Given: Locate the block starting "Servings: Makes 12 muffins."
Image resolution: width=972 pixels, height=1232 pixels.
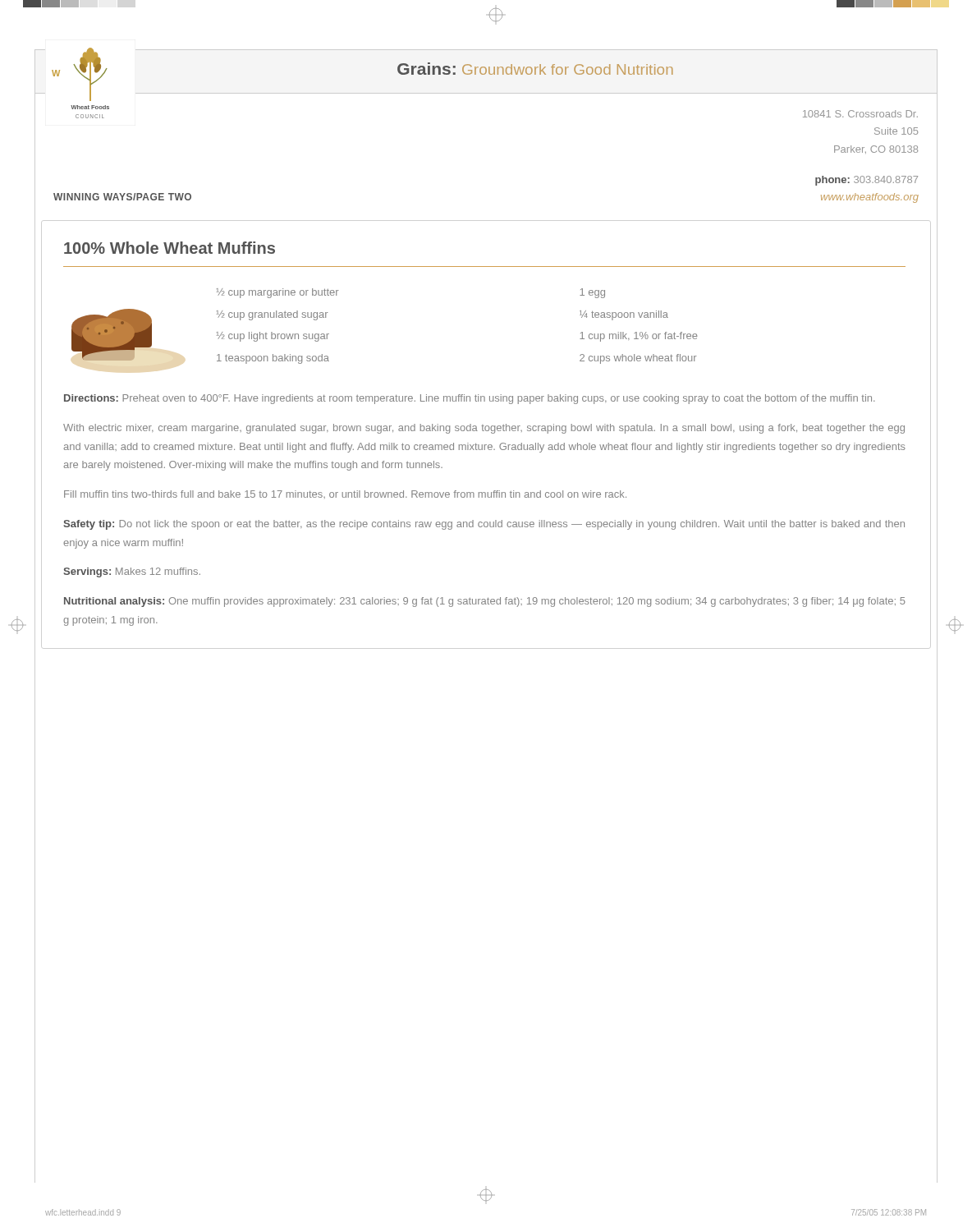Looking at the screenshot, I should pos(132,571).
